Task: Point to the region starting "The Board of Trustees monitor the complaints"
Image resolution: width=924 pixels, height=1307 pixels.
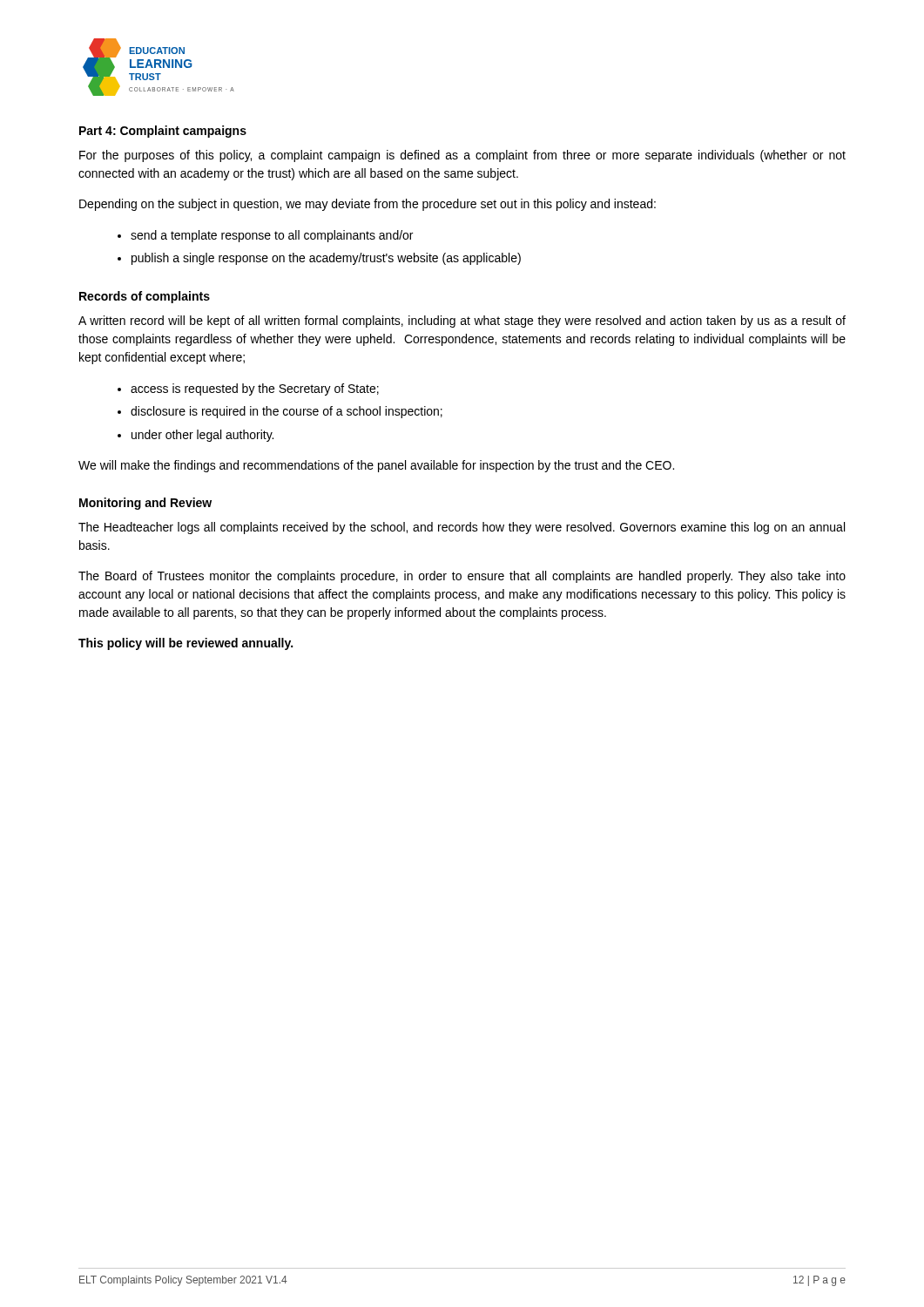Action: pos(462,594)
